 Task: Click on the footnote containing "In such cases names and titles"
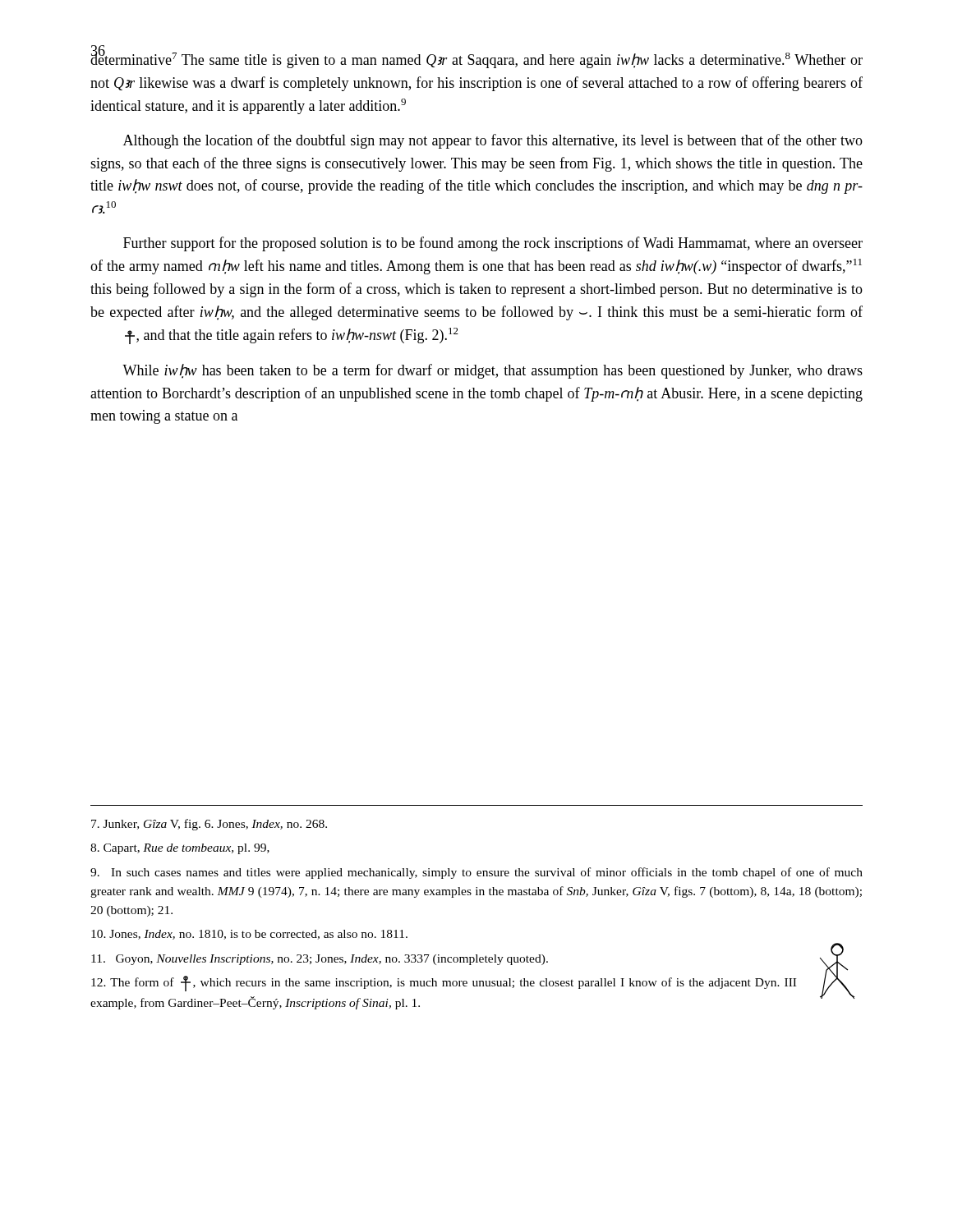pyautogui.click(x=476, y=891)
